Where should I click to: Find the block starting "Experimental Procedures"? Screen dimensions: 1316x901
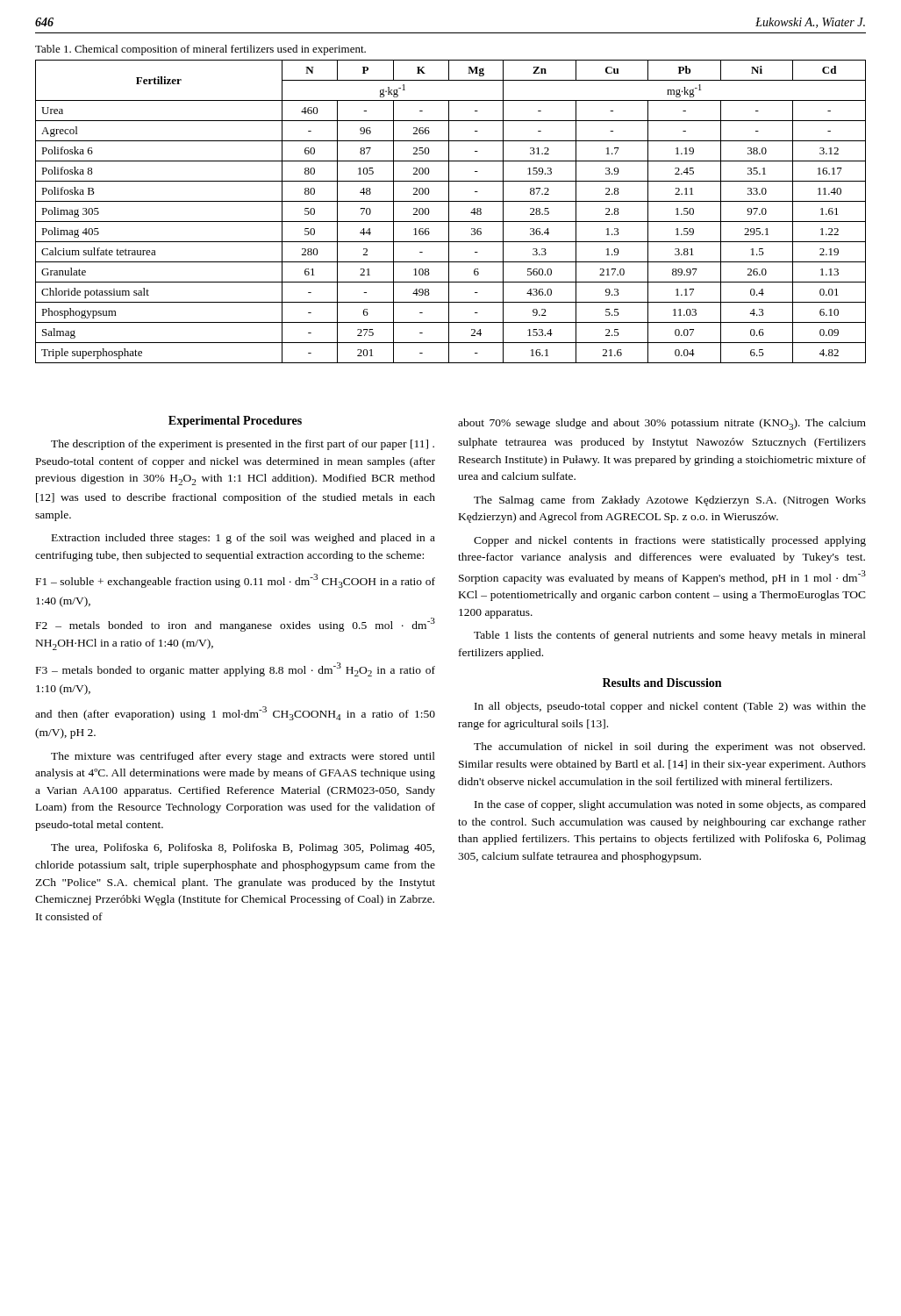pyautogui.click(x=235, y=421)
